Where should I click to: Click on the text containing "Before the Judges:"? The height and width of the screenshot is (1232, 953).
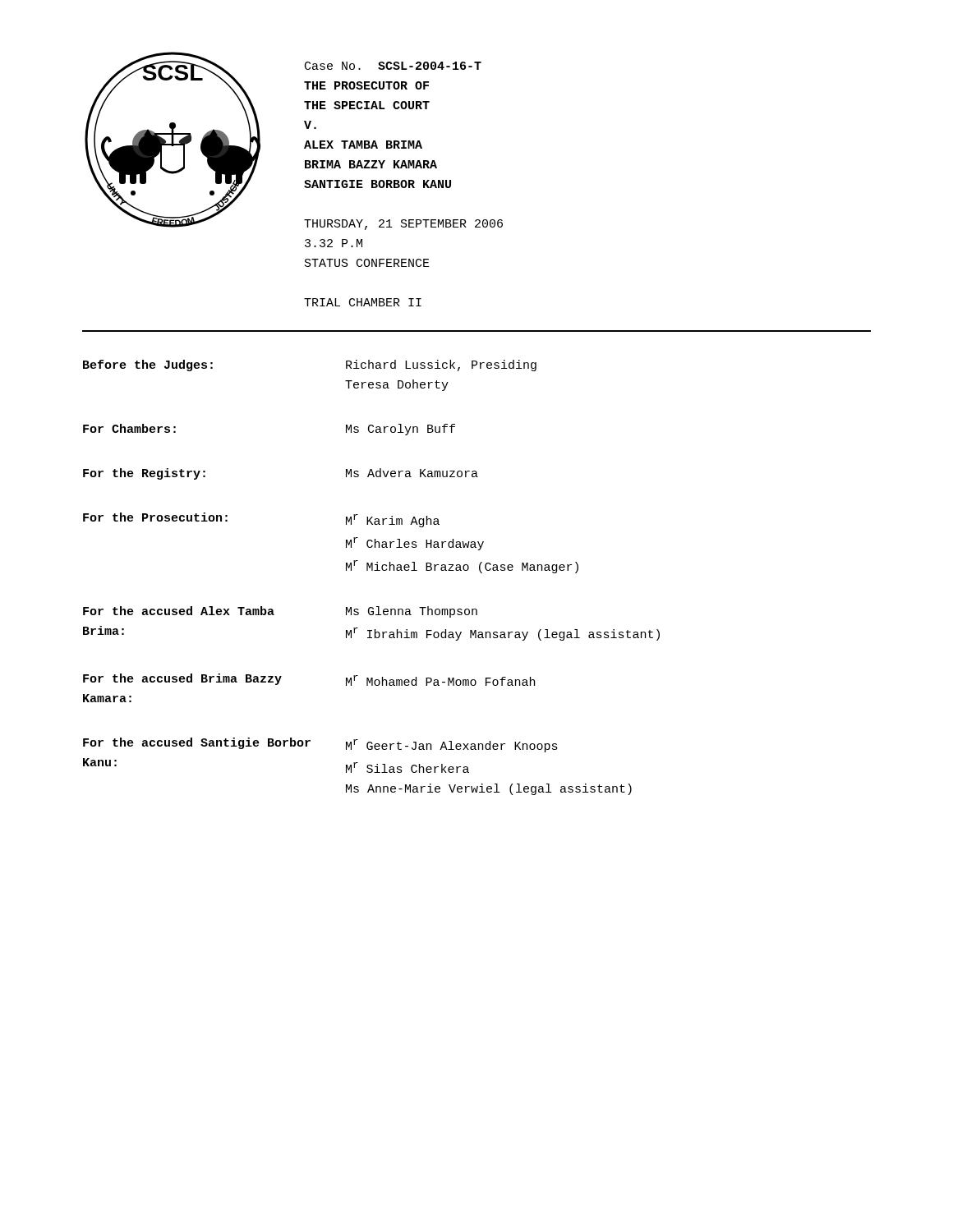click(149, 366)
